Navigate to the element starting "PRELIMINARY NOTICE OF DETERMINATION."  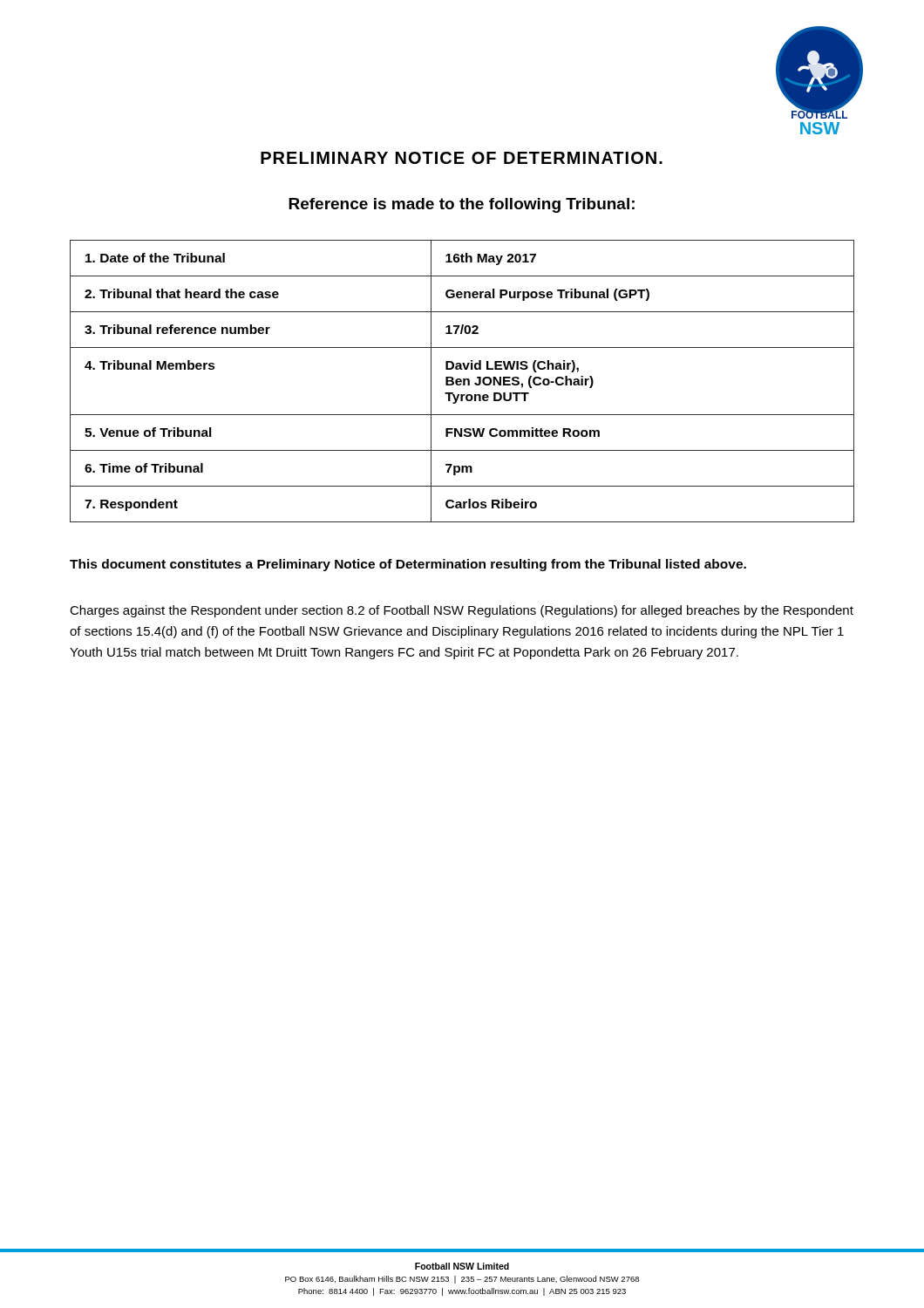coord(462,158)
